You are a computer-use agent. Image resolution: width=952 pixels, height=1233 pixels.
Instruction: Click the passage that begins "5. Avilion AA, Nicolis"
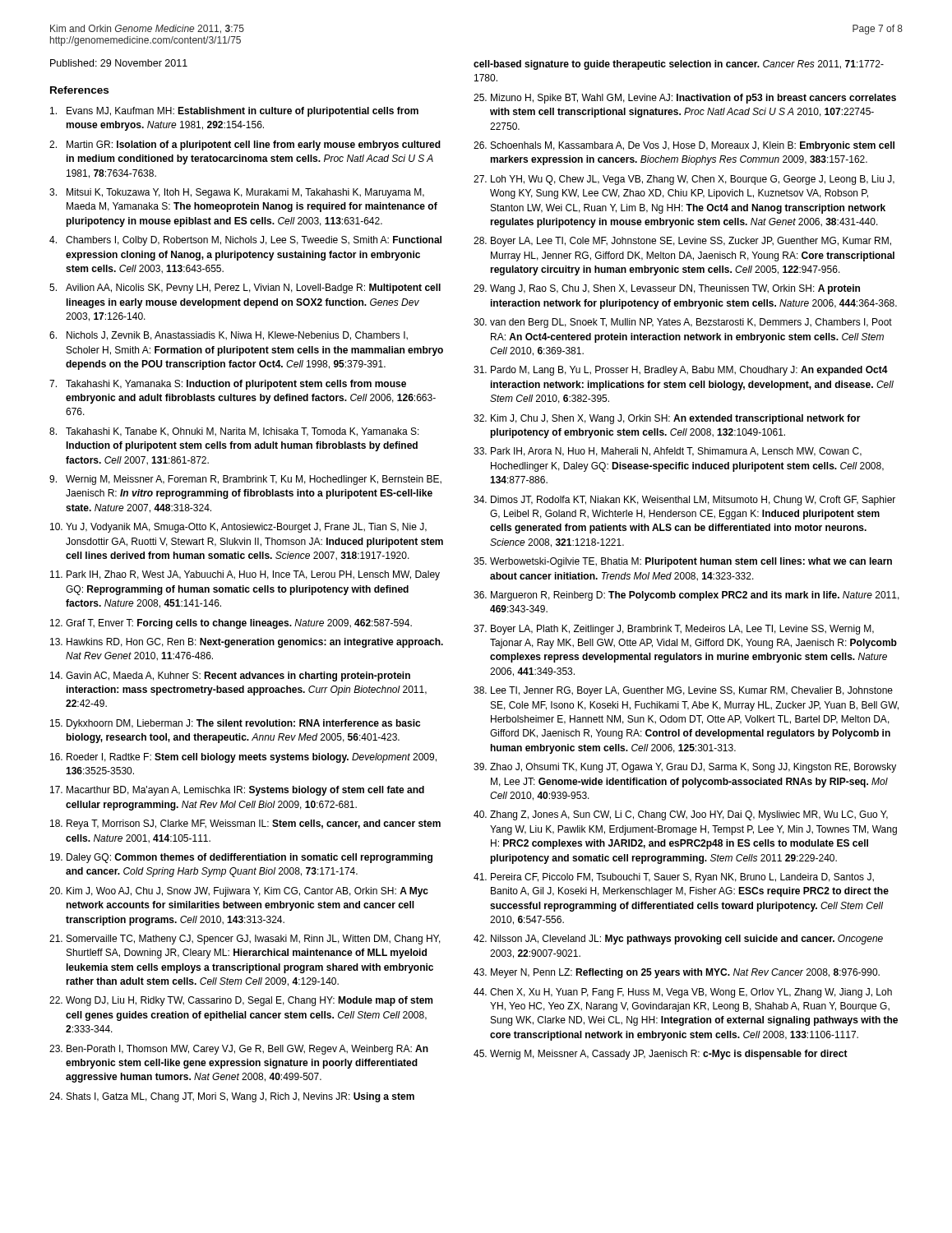click(x=247, y=303)
